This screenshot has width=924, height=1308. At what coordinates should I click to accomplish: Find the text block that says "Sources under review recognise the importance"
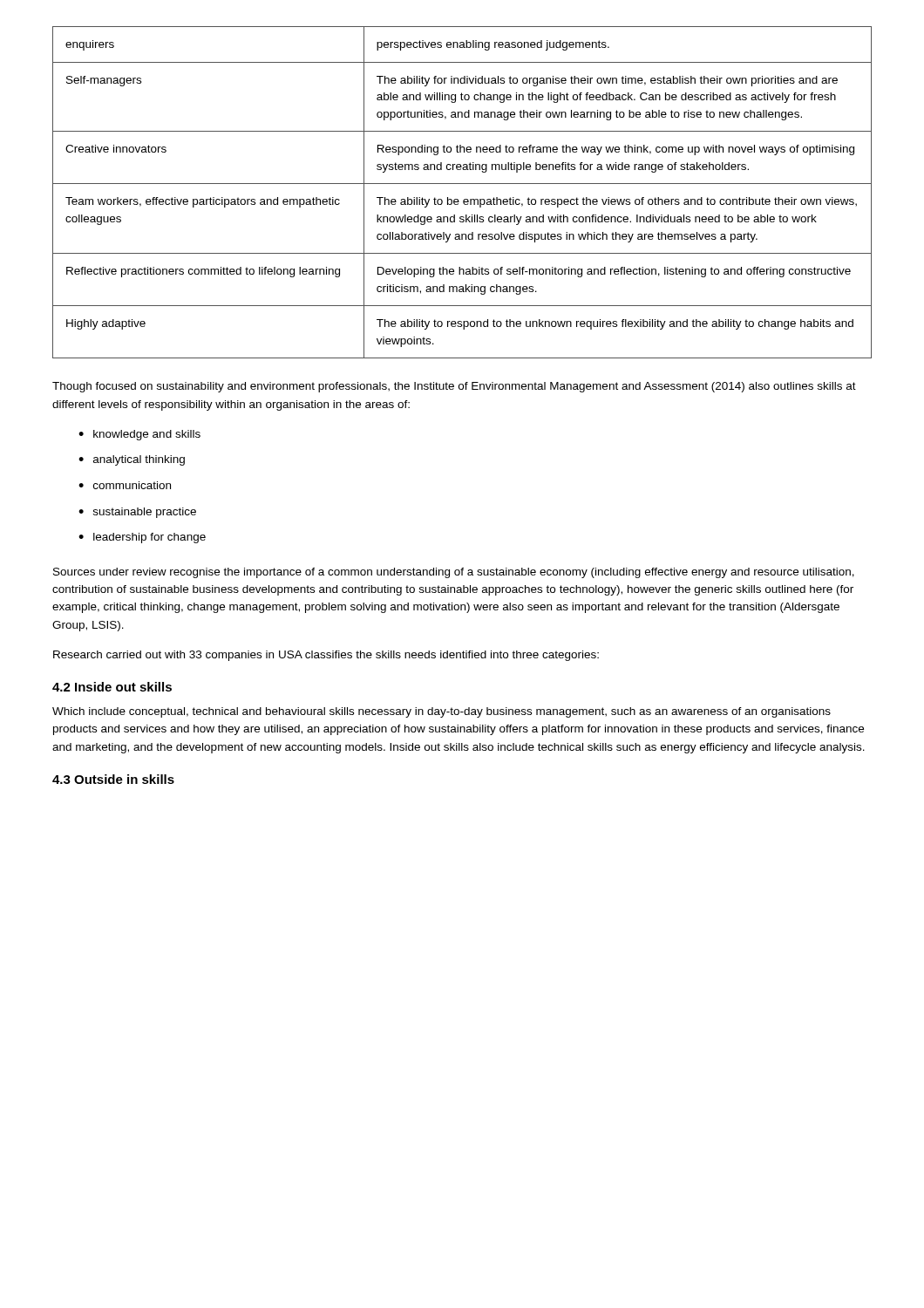tap(453, 598)
